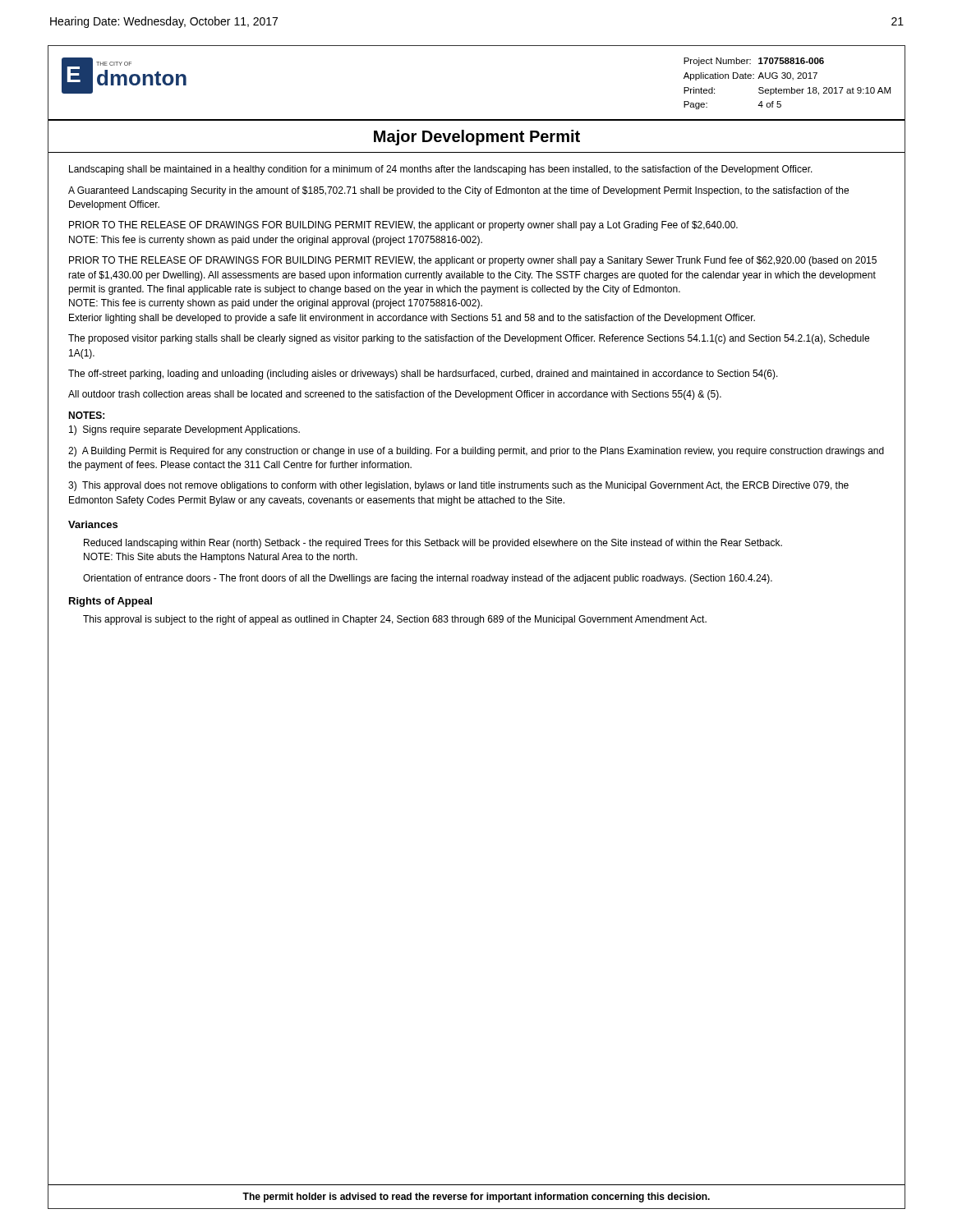Locate the text block containing "Landscaping shall be maintained in a"
Screen dimensions: 1232x953
[x=441, y=169]
